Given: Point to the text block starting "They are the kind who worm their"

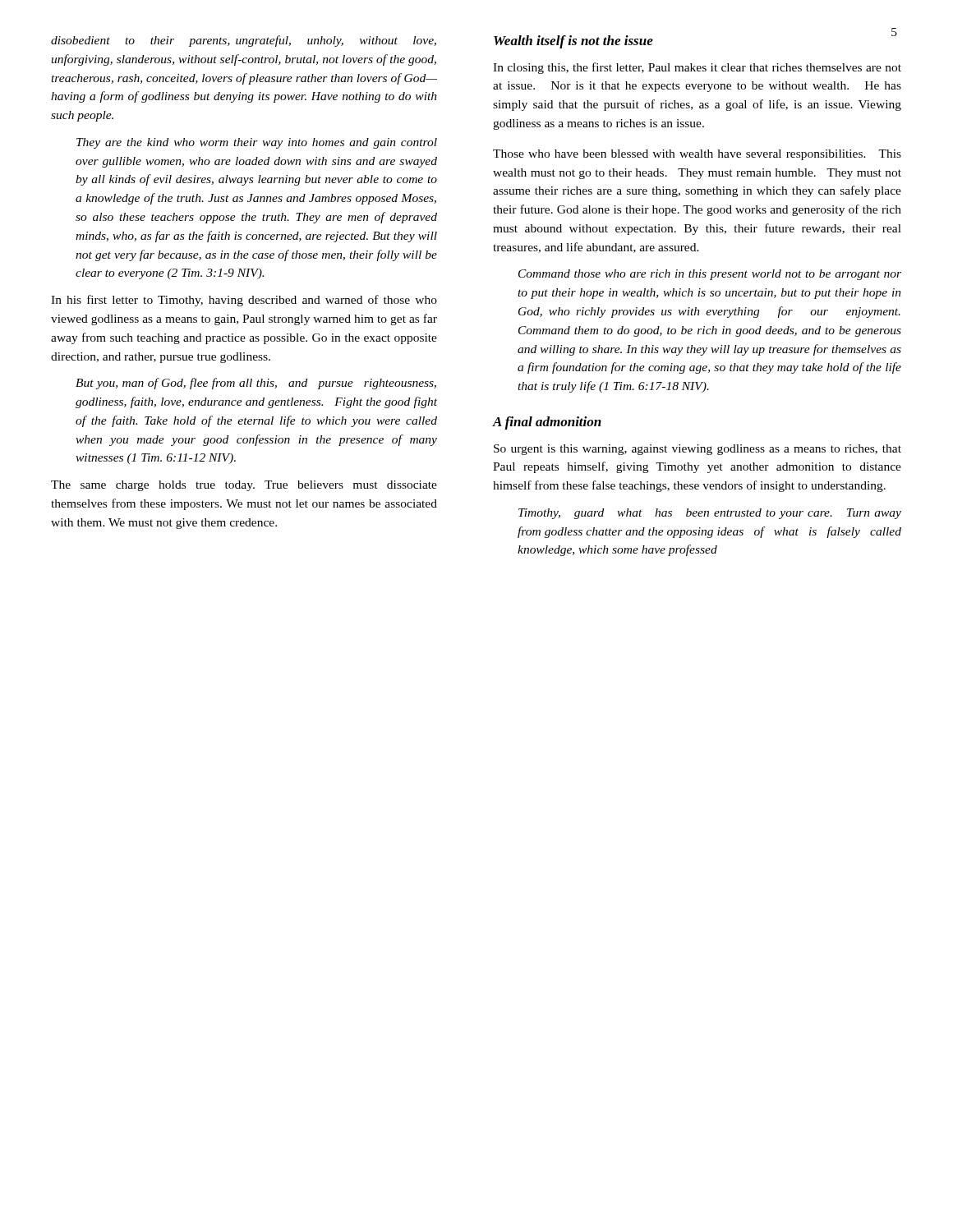Looking at the screenshot, I should coord(256,208).
